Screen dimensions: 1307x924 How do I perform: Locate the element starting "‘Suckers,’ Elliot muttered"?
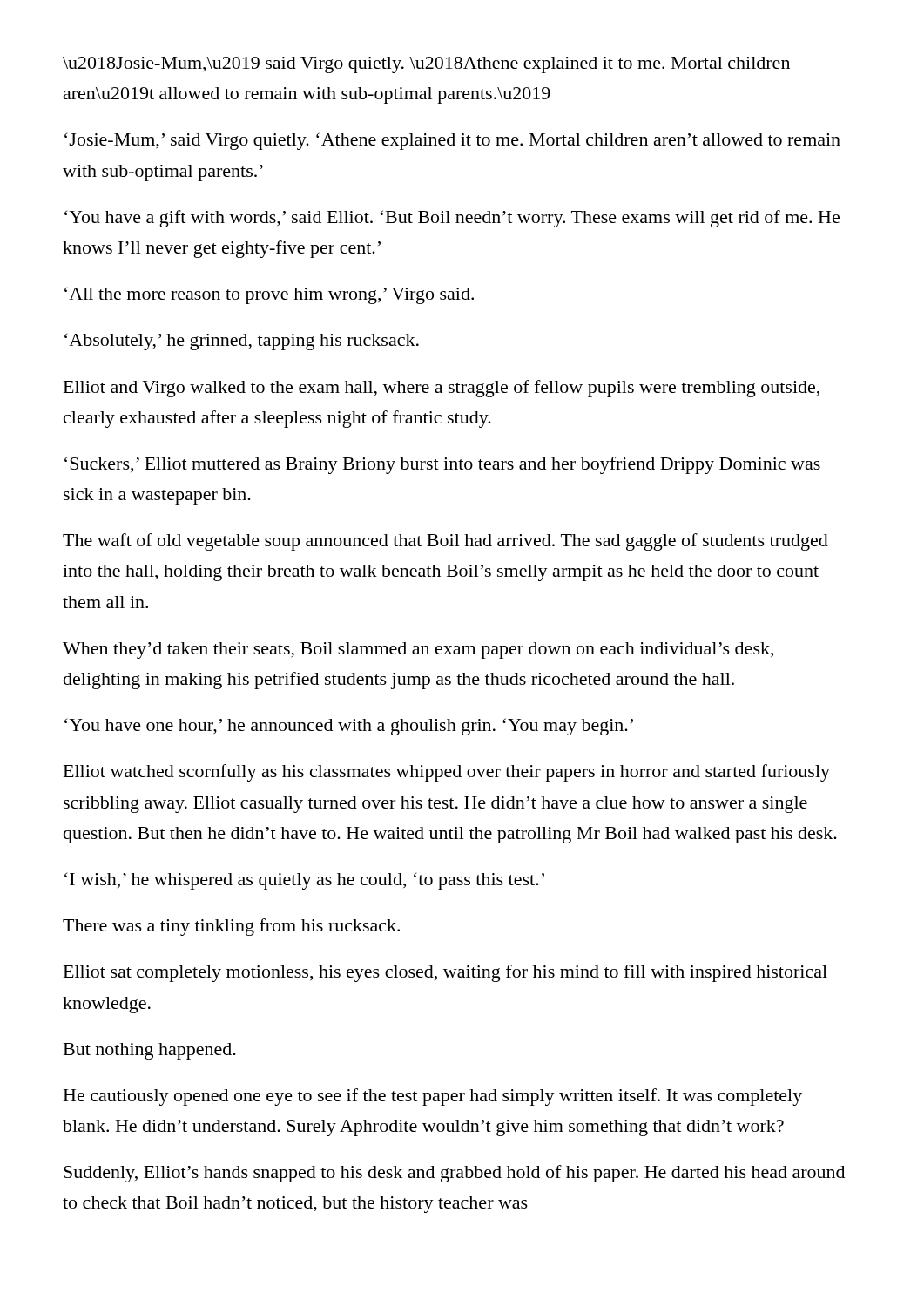tap(442, 478)
